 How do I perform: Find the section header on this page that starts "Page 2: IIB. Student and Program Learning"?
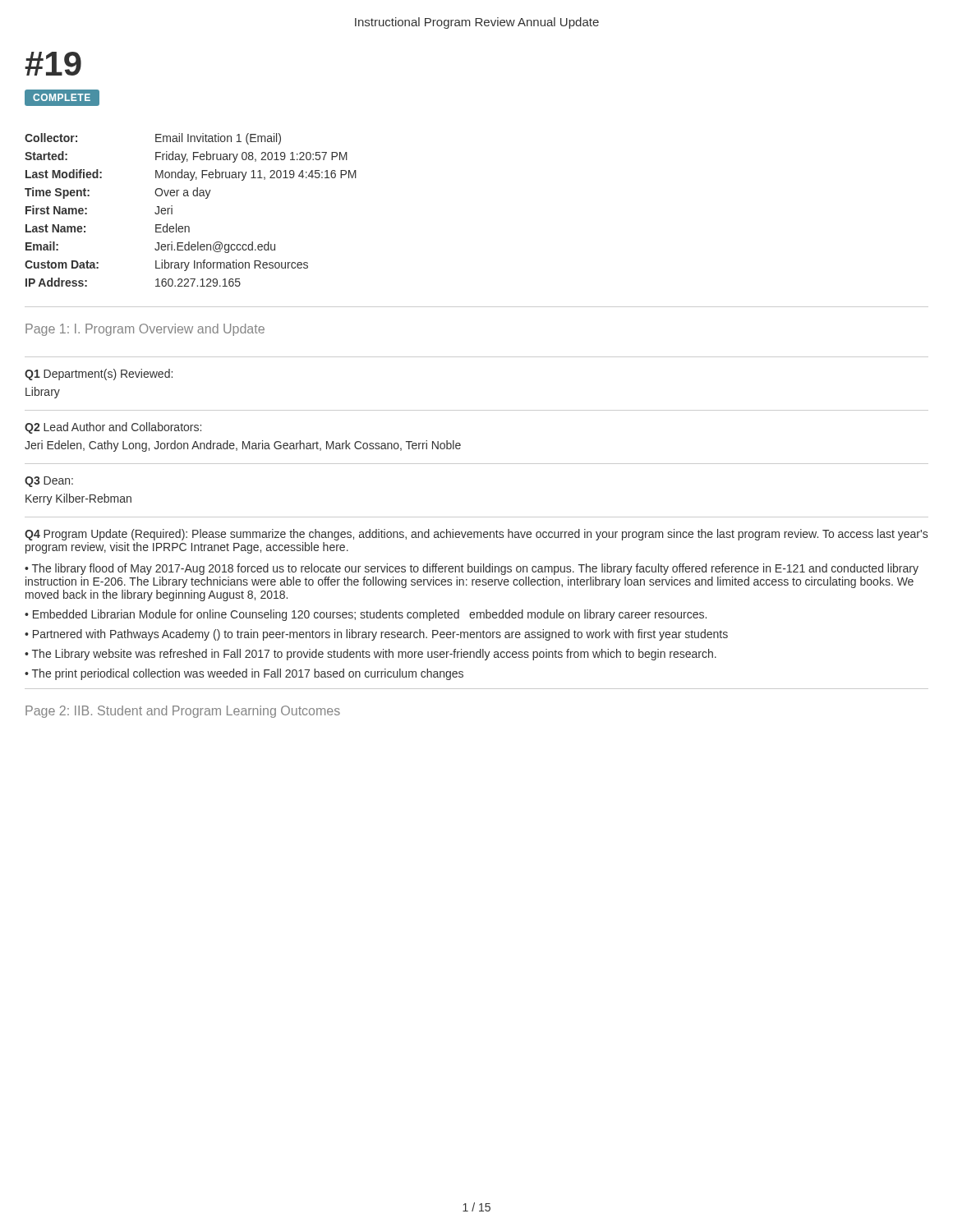pyautogui.click(x=182, y=711)
